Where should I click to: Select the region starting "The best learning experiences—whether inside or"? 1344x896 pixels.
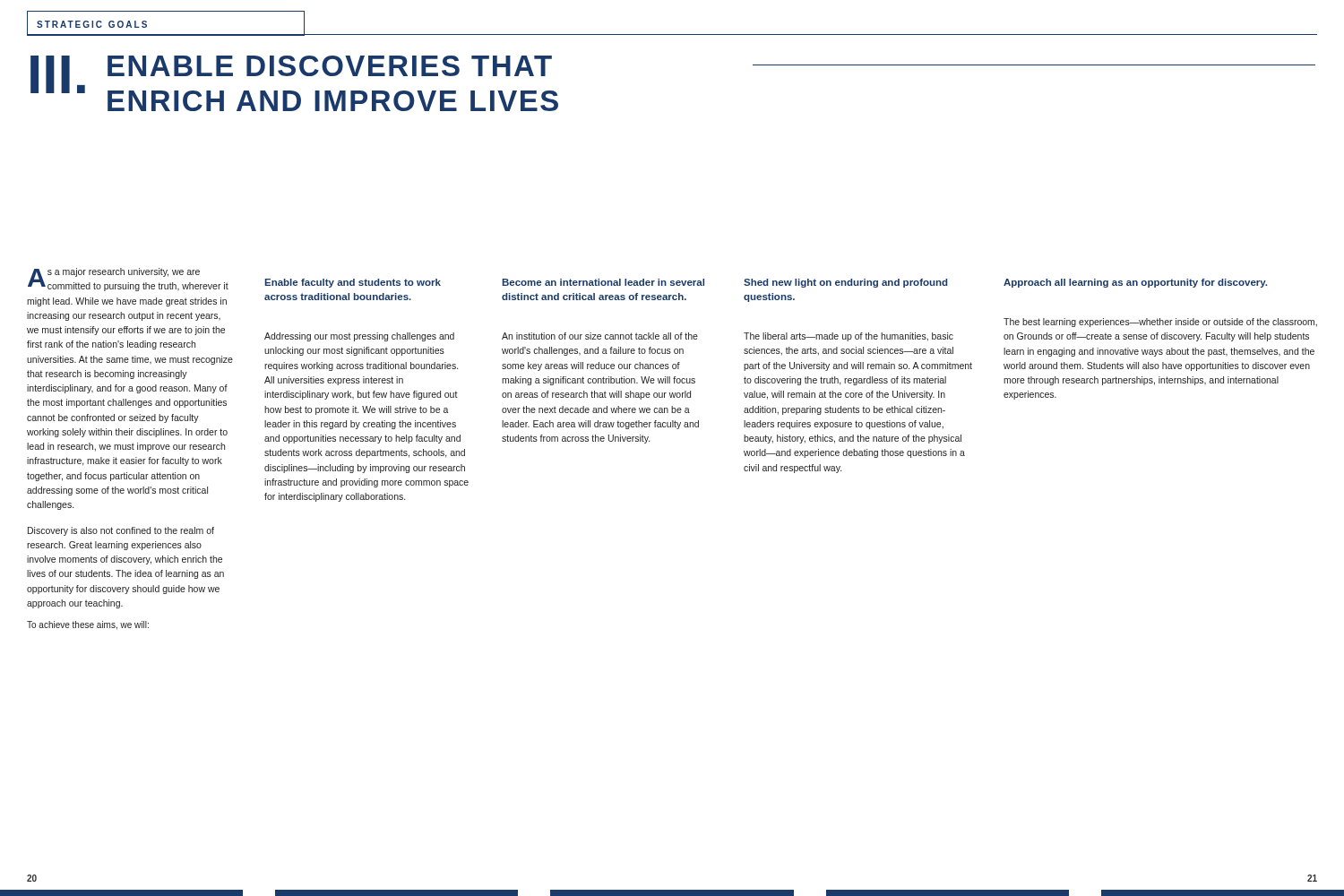[1163, 358]
